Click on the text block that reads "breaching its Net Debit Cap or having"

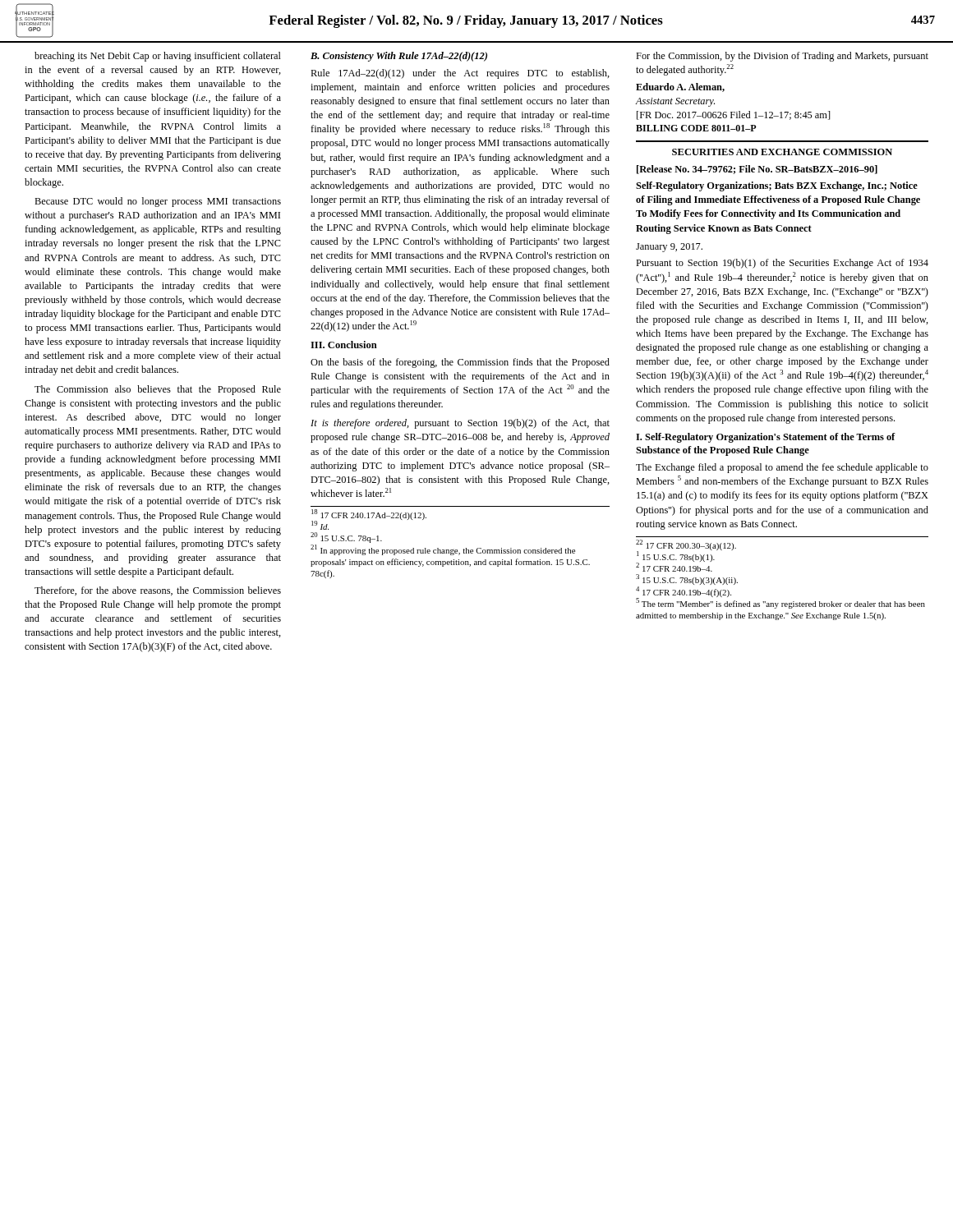[153, 352]
